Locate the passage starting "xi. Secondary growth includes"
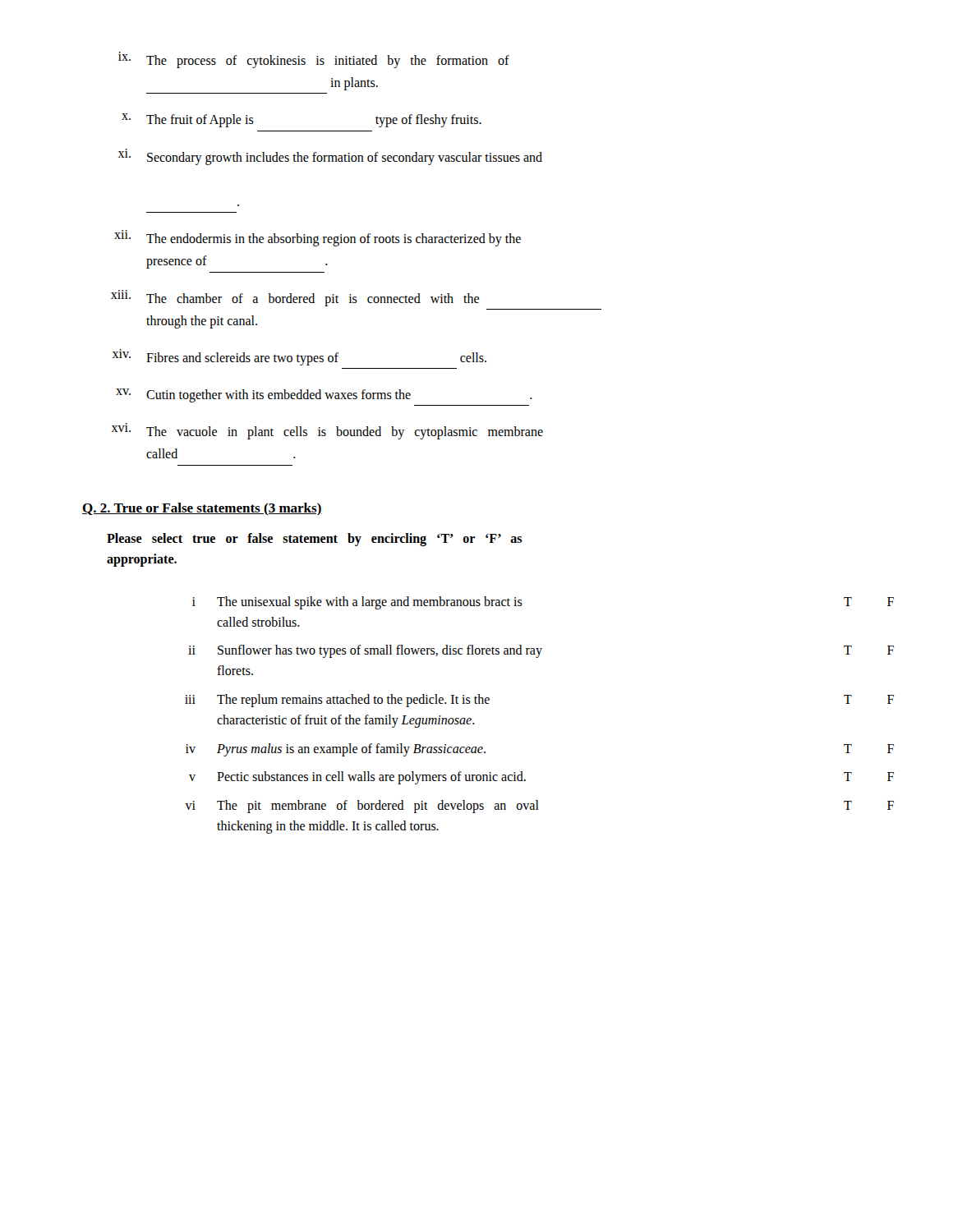 tap(330, 157)
